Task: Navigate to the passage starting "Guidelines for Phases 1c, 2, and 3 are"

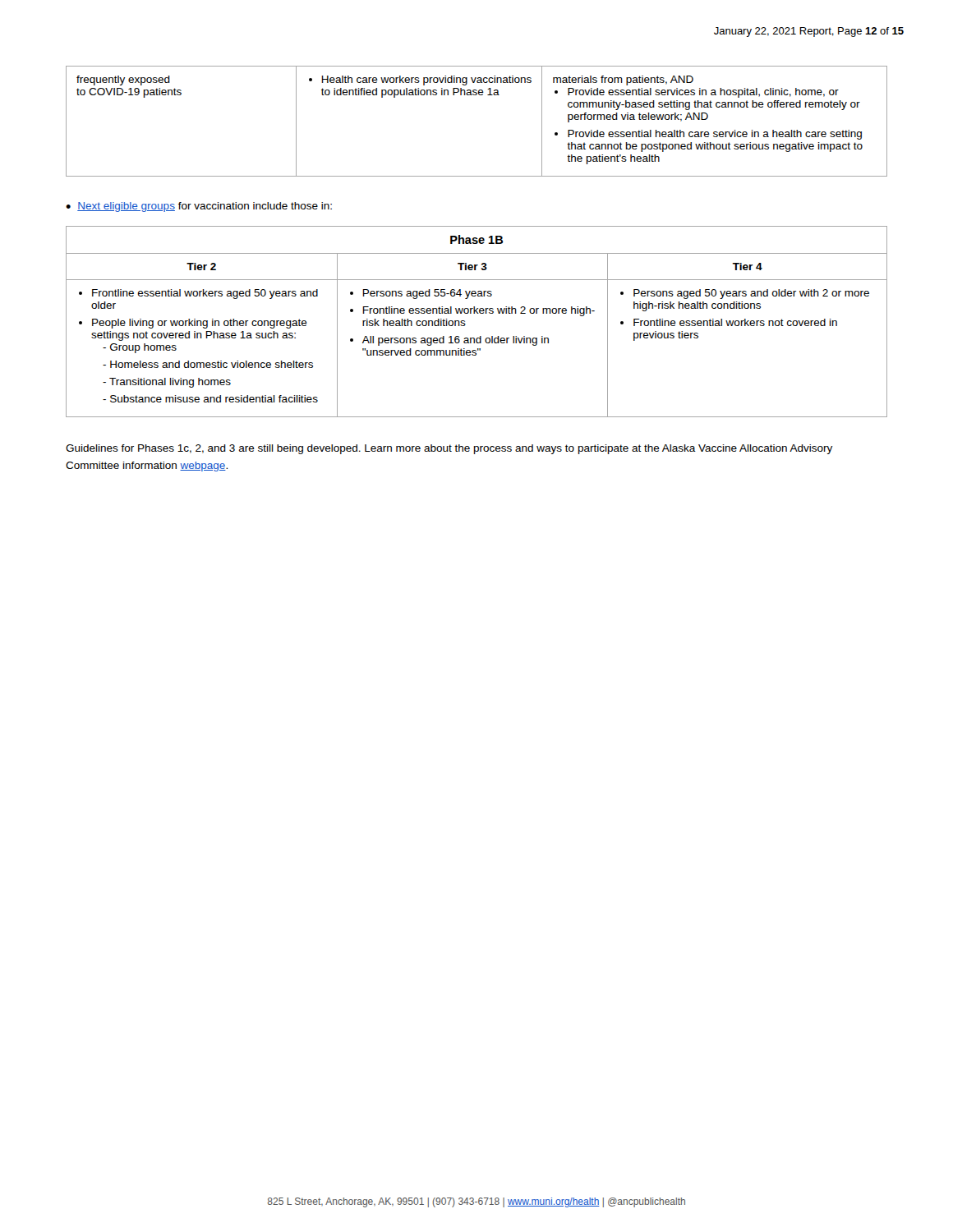Action: [x=449, y=456]
